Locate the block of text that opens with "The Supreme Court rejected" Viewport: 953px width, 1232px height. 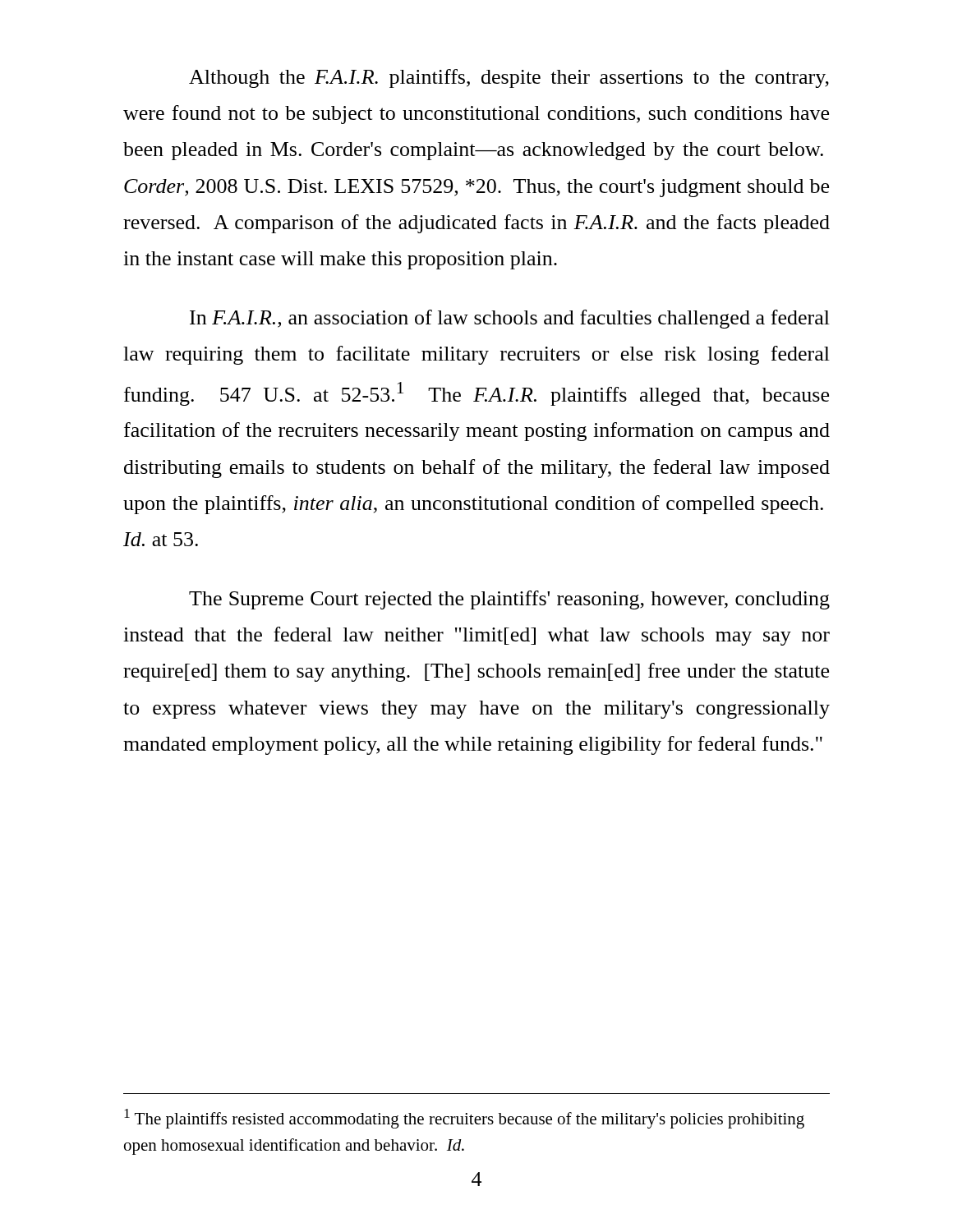(476, 671)
